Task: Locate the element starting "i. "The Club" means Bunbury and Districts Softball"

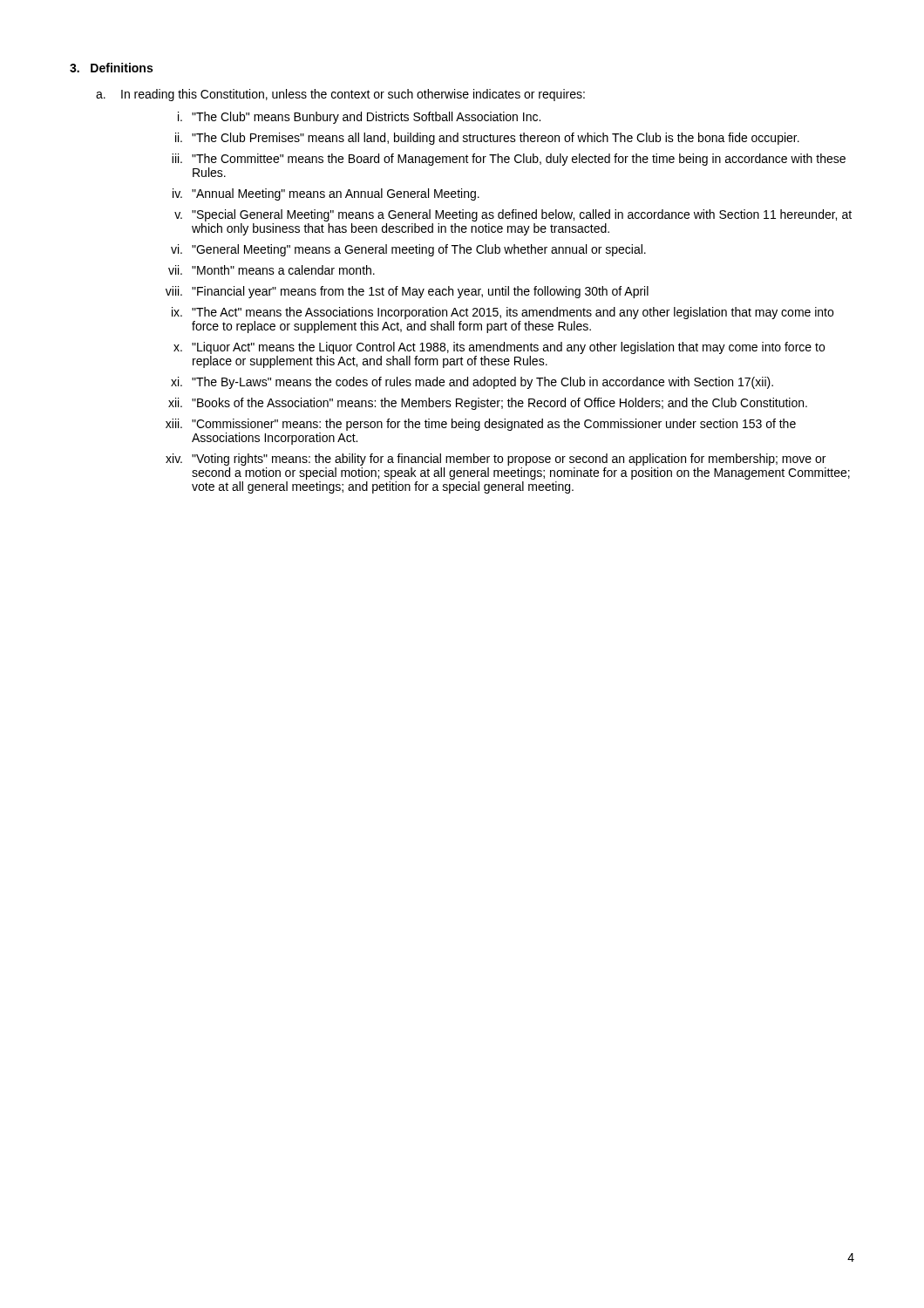Action: click(x=501, y=117)
